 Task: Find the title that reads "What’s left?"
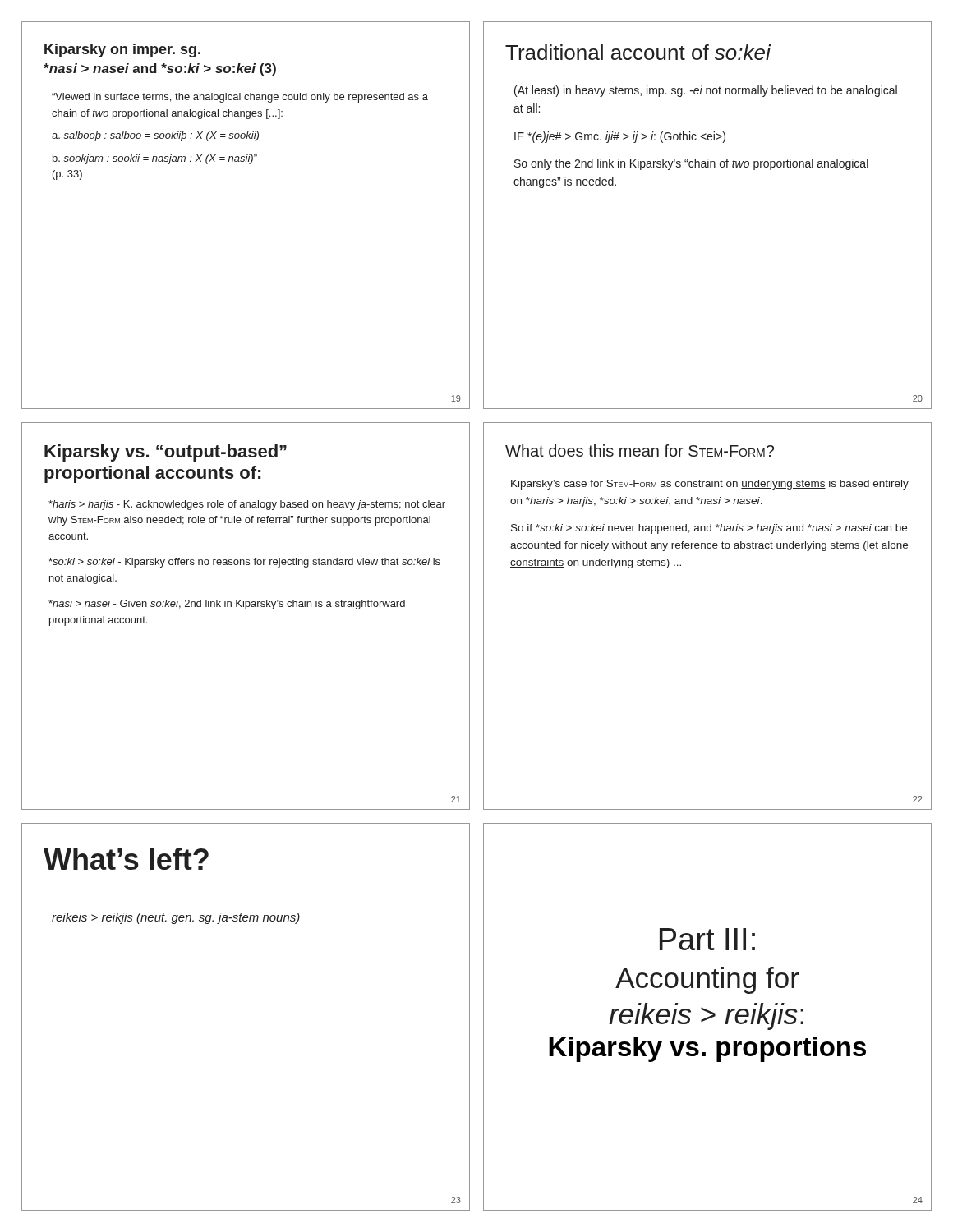(x=126, y=859)
